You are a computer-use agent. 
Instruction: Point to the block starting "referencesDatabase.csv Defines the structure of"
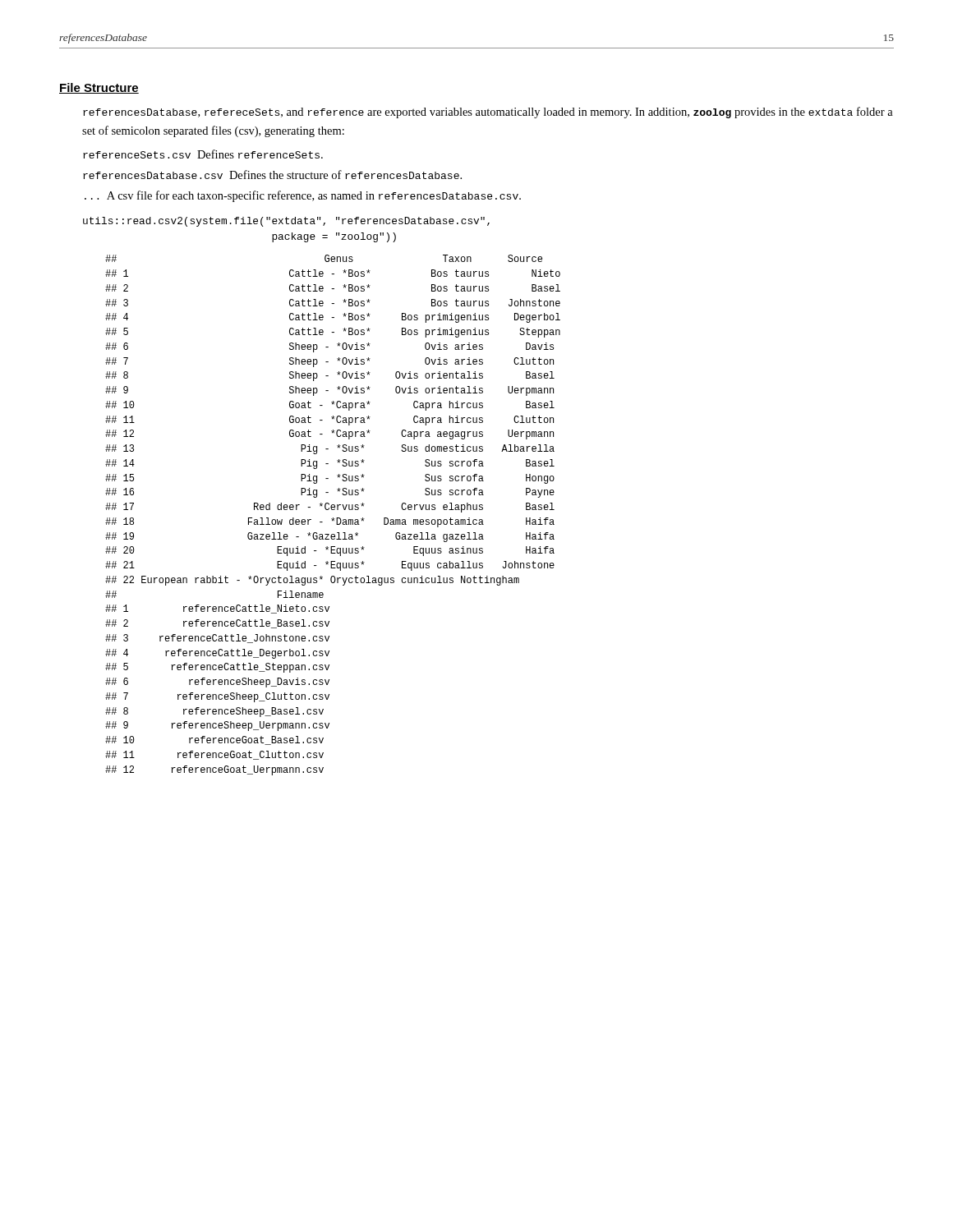(272, 175)
